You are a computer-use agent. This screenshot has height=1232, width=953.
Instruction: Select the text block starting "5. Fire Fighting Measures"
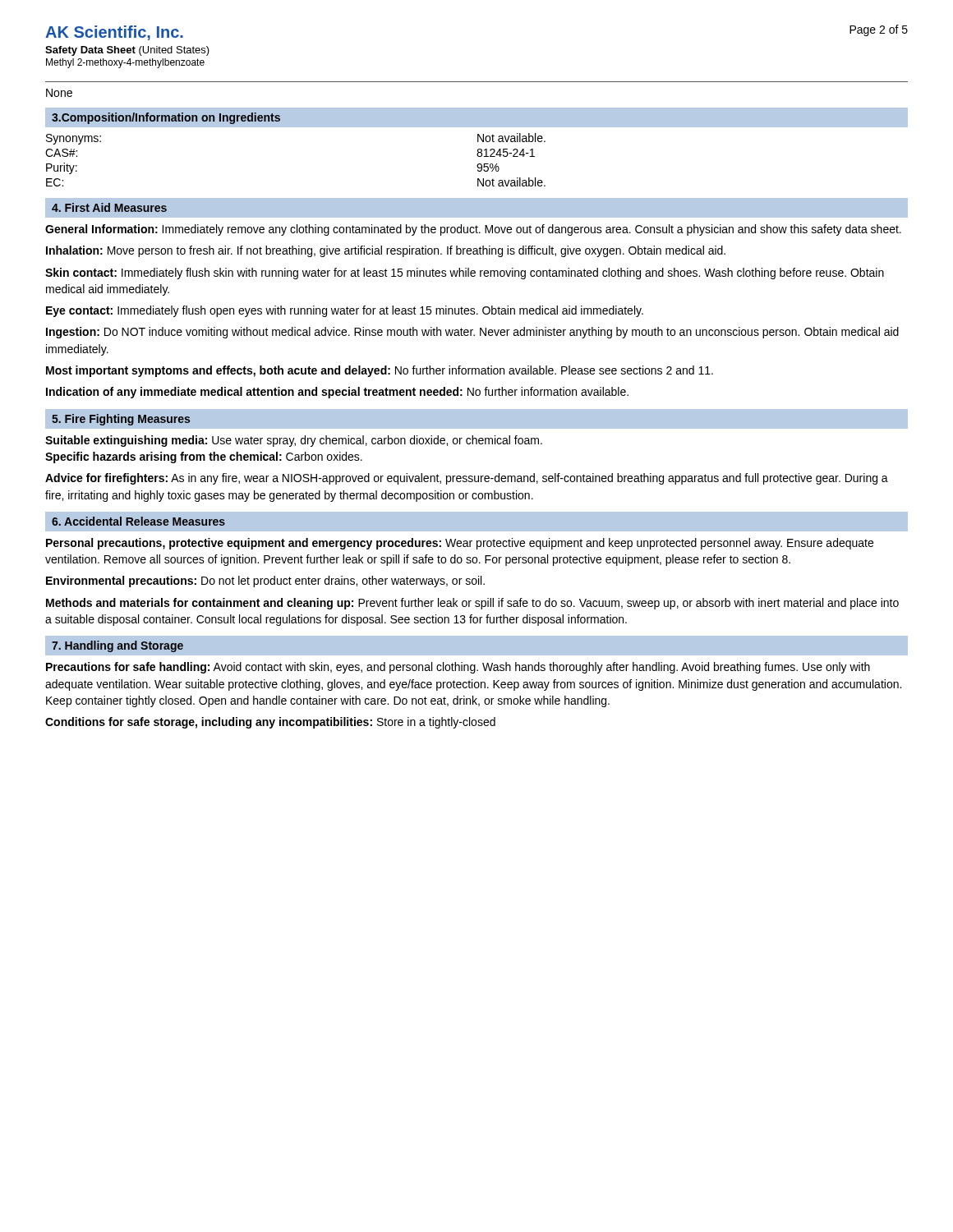coord(121,419)
